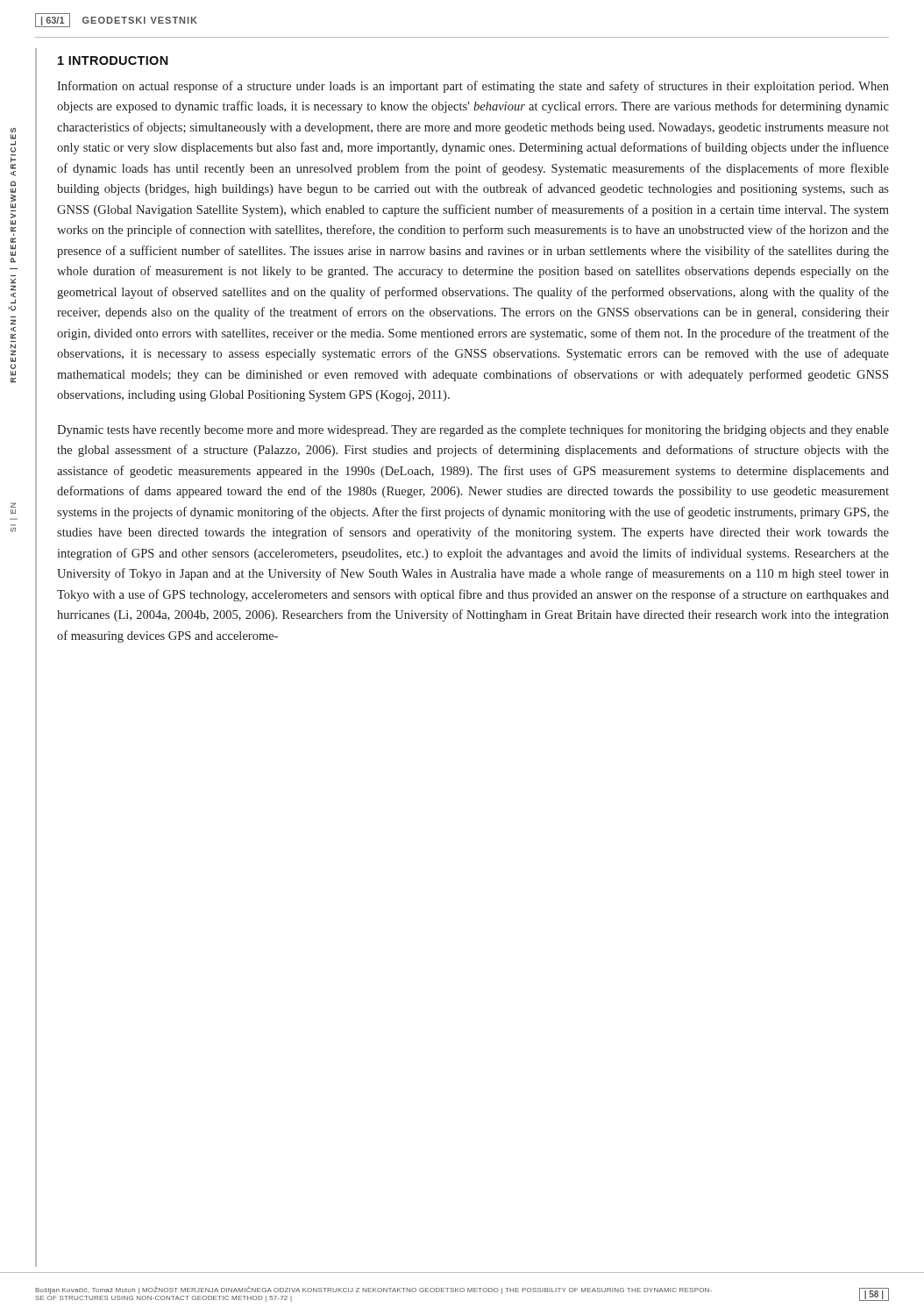The image size is (924, 1315).
Task: Find the section header with the text "1 INTRODUCTION"
Action: 113,60
